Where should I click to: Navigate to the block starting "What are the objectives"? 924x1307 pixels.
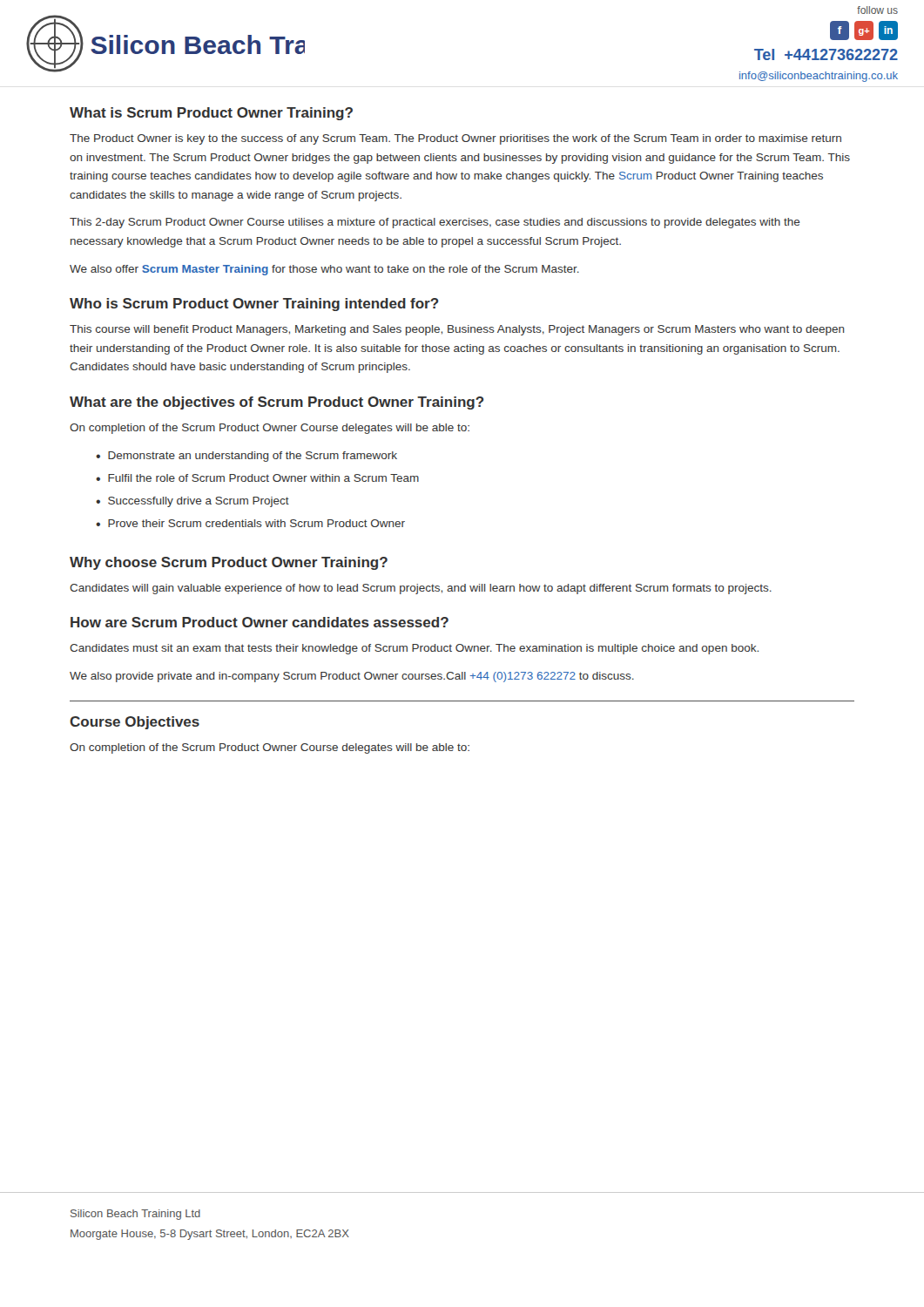[x=277, y=402]
